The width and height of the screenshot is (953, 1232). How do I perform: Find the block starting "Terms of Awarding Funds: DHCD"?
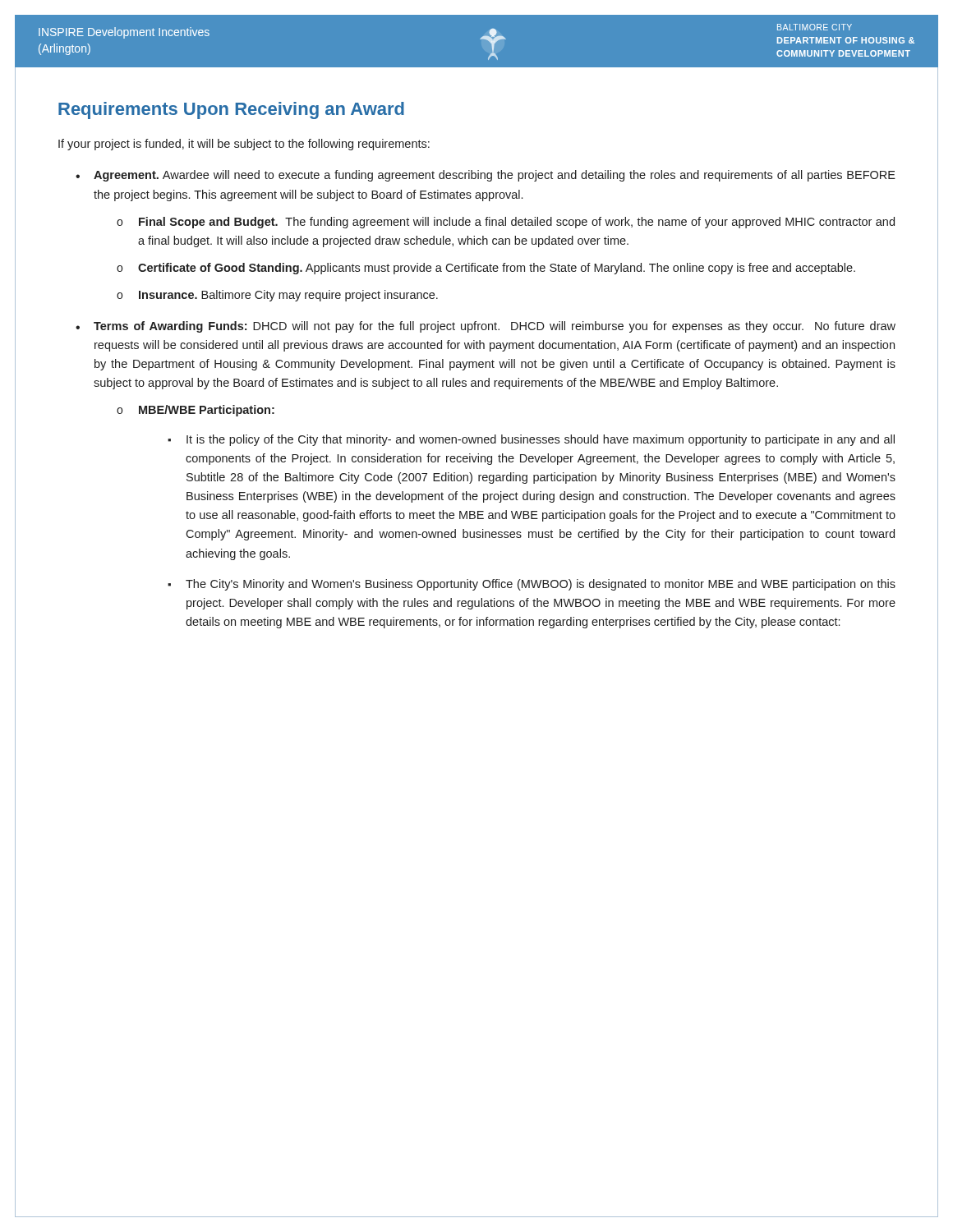495,476
